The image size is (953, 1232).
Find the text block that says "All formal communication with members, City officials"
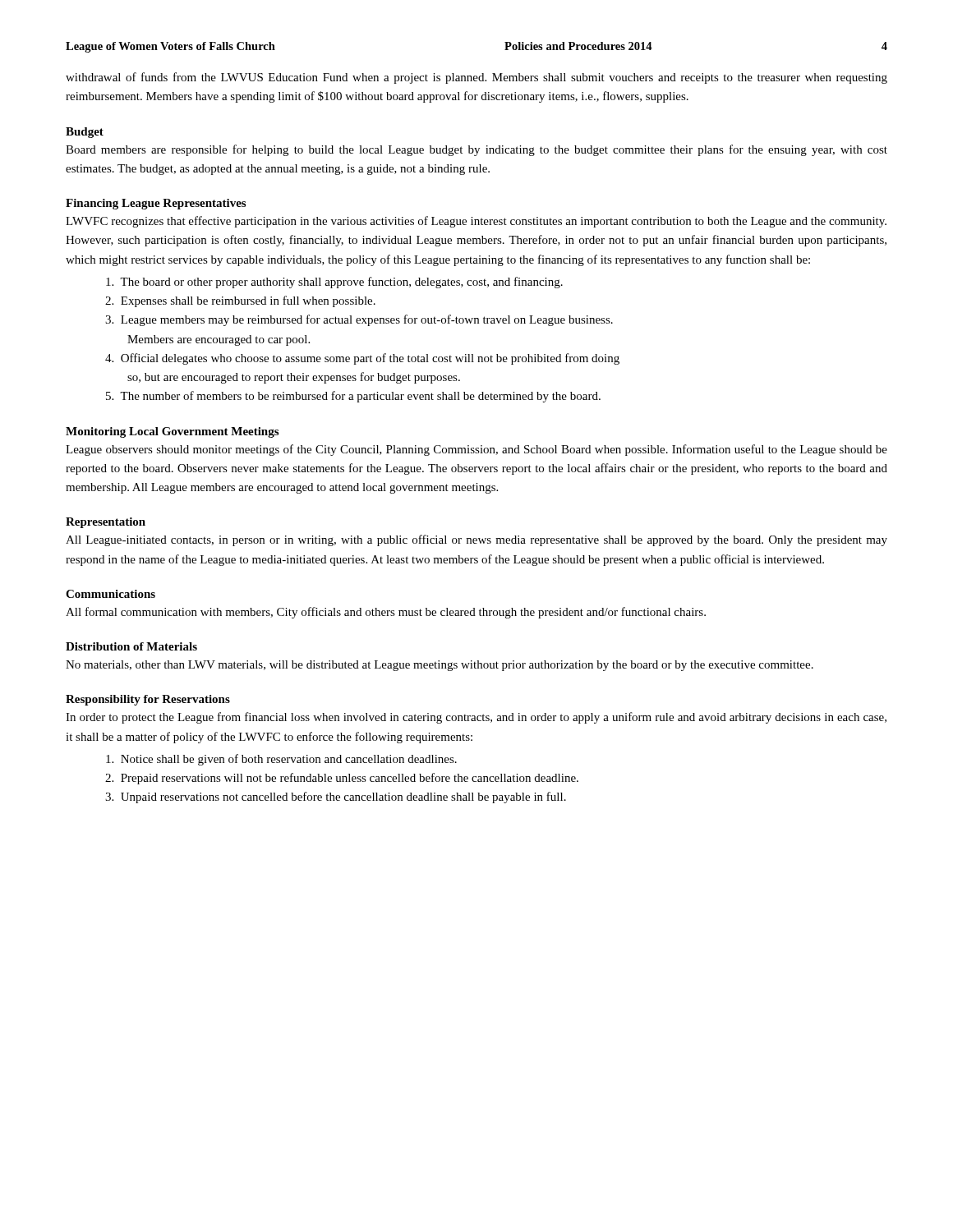(x=386, y=612)
